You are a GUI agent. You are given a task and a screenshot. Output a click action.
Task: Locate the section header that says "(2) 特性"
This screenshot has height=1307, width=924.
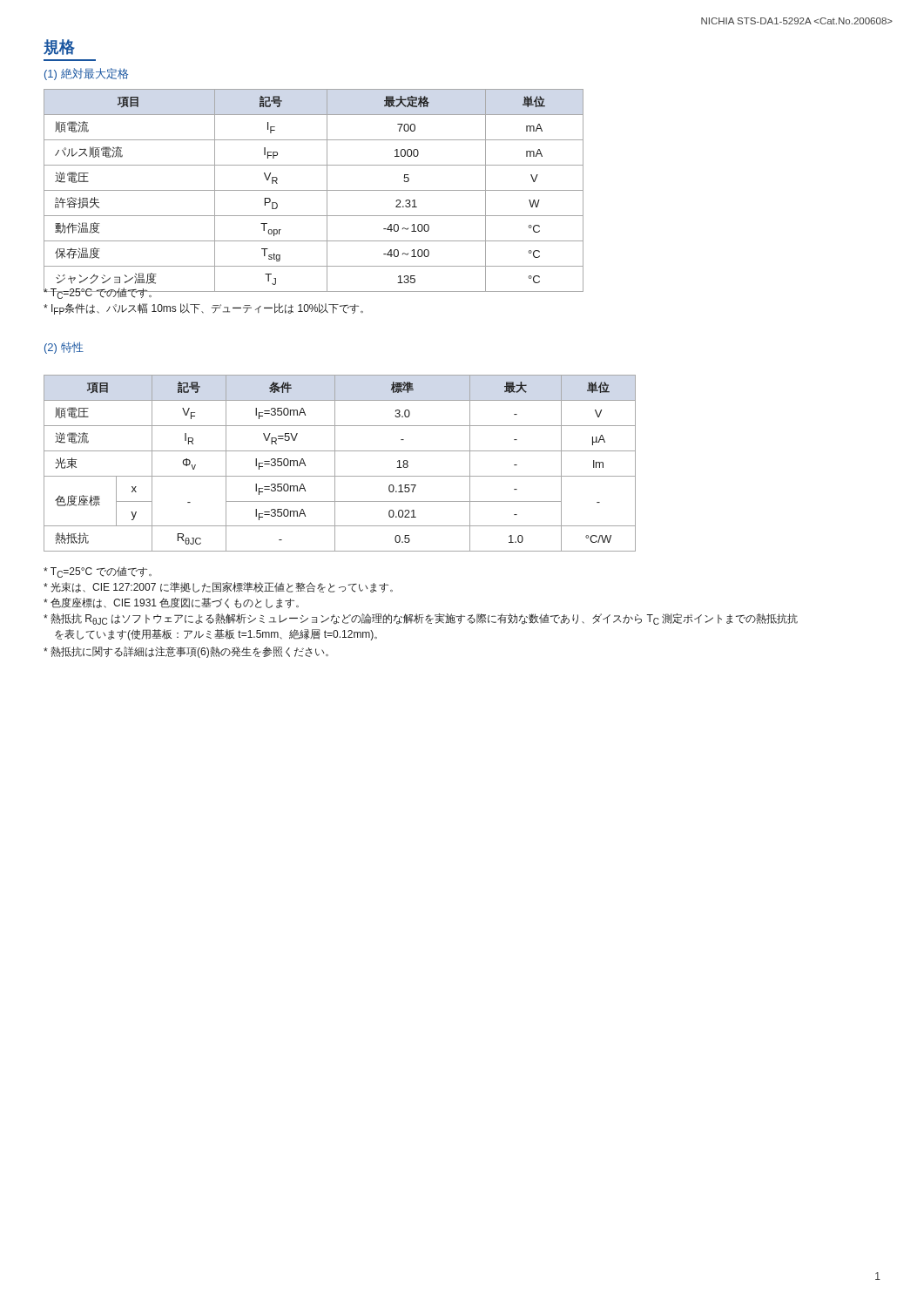[63, 347]
